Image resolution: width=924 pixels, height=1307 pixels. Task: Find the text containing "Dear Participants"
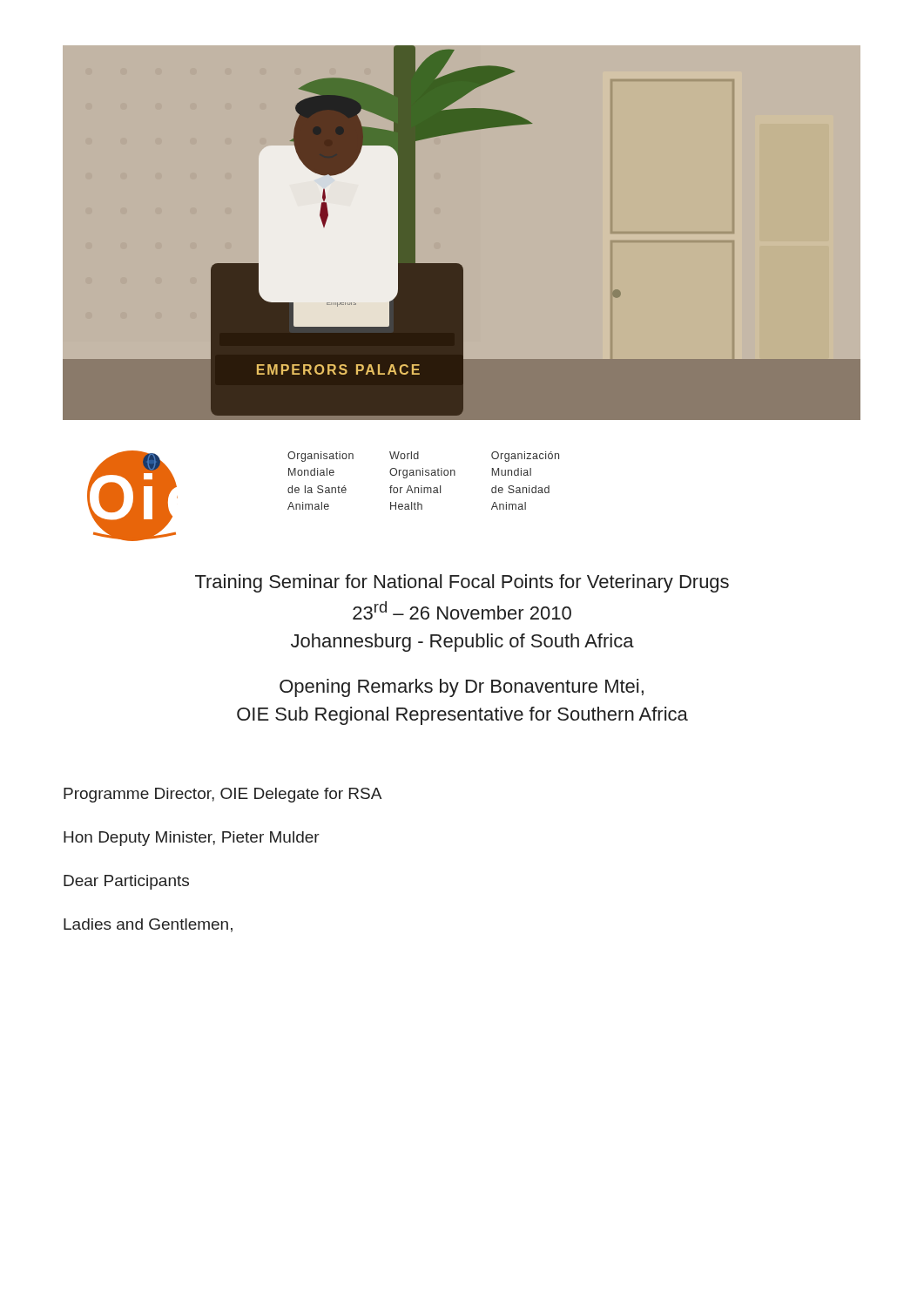tap(126, 881)
